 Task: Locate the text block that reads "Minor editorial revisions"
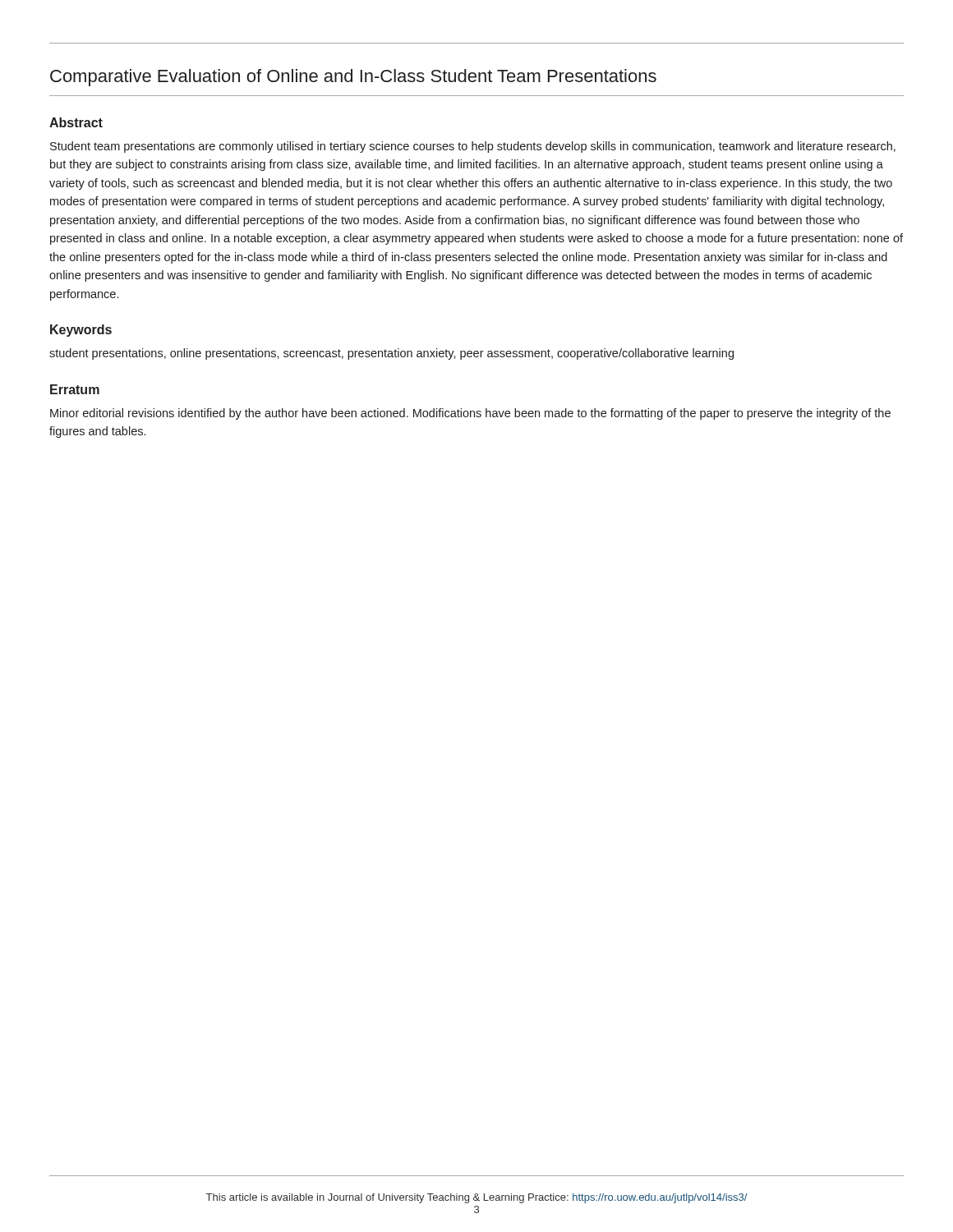pos(476,422)
